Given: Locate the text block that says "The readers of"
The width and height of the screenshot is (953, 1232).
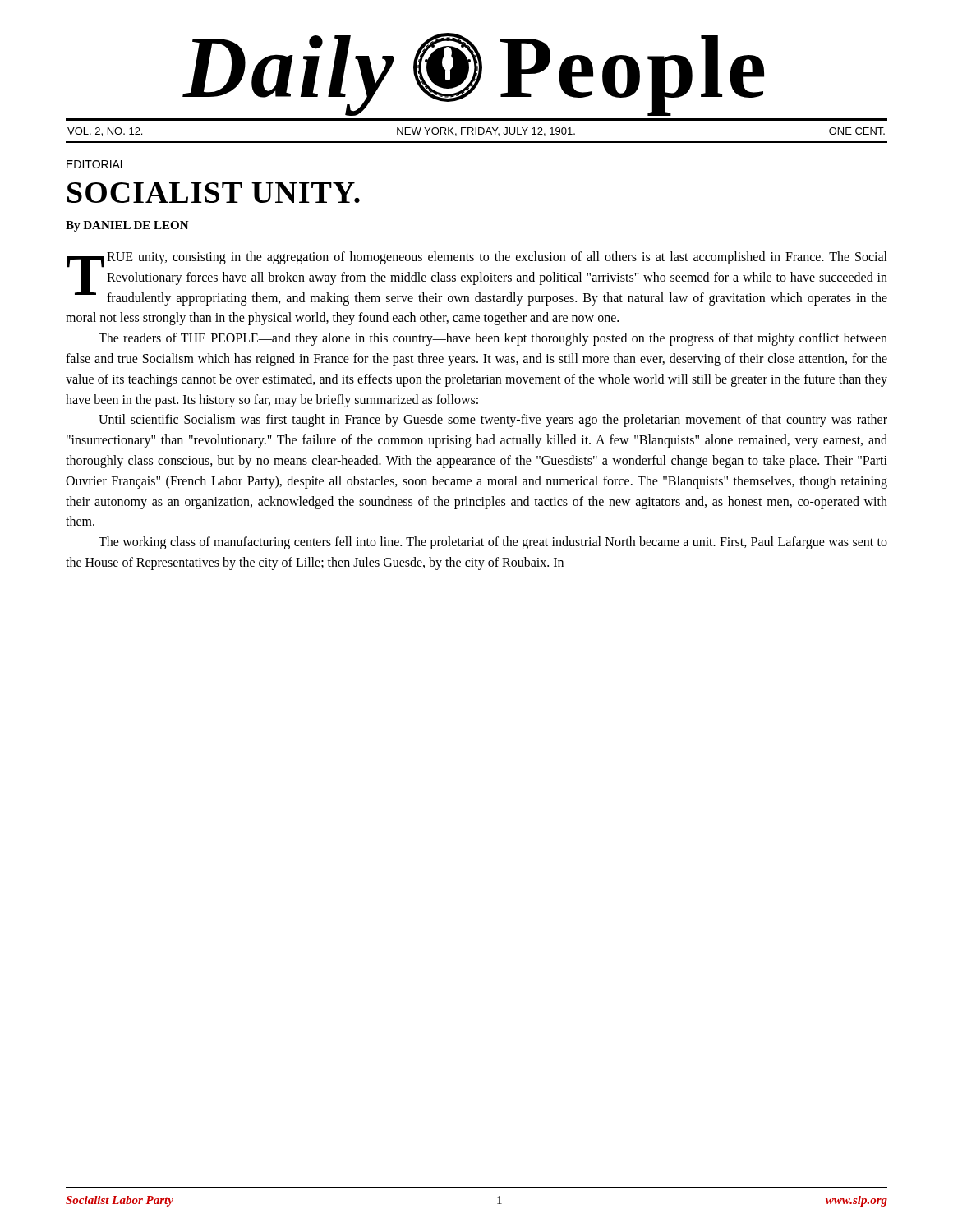Looking at the screenshot, I should [476, 369].
